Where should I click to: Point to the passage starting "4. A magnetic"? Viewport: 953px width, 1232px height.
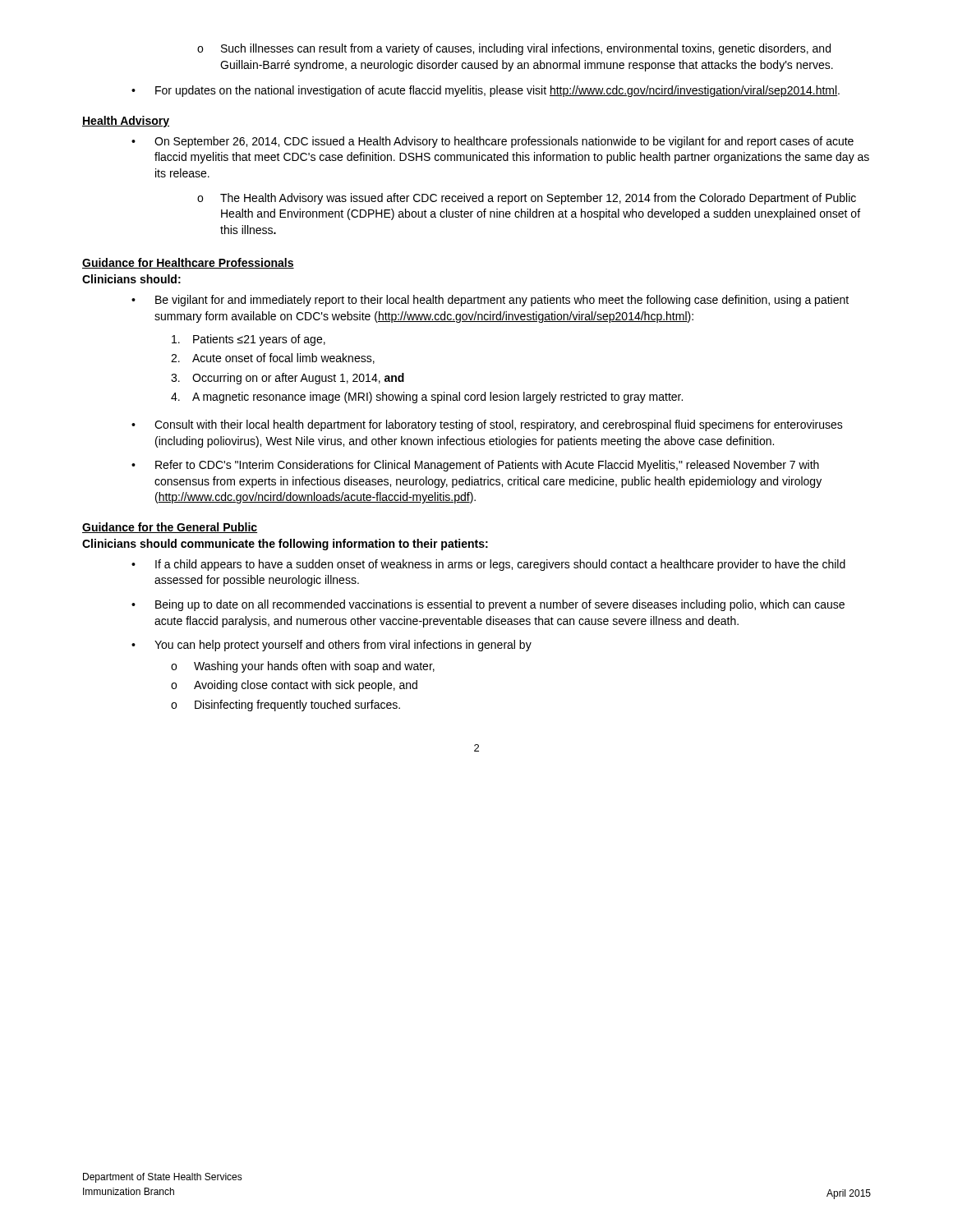(427, 398)
